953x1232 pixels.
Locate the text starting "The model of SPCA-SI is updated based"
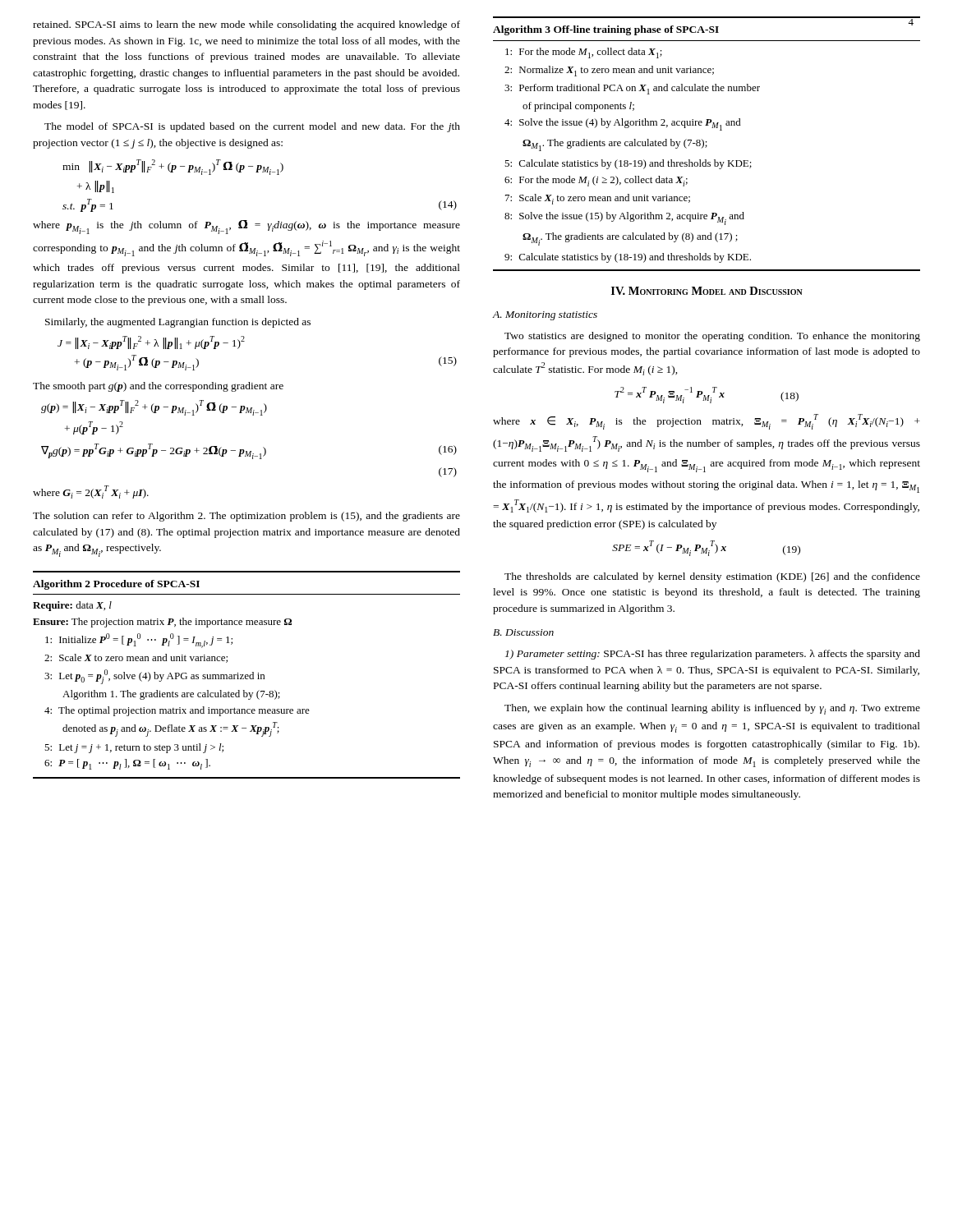point(246,134)
